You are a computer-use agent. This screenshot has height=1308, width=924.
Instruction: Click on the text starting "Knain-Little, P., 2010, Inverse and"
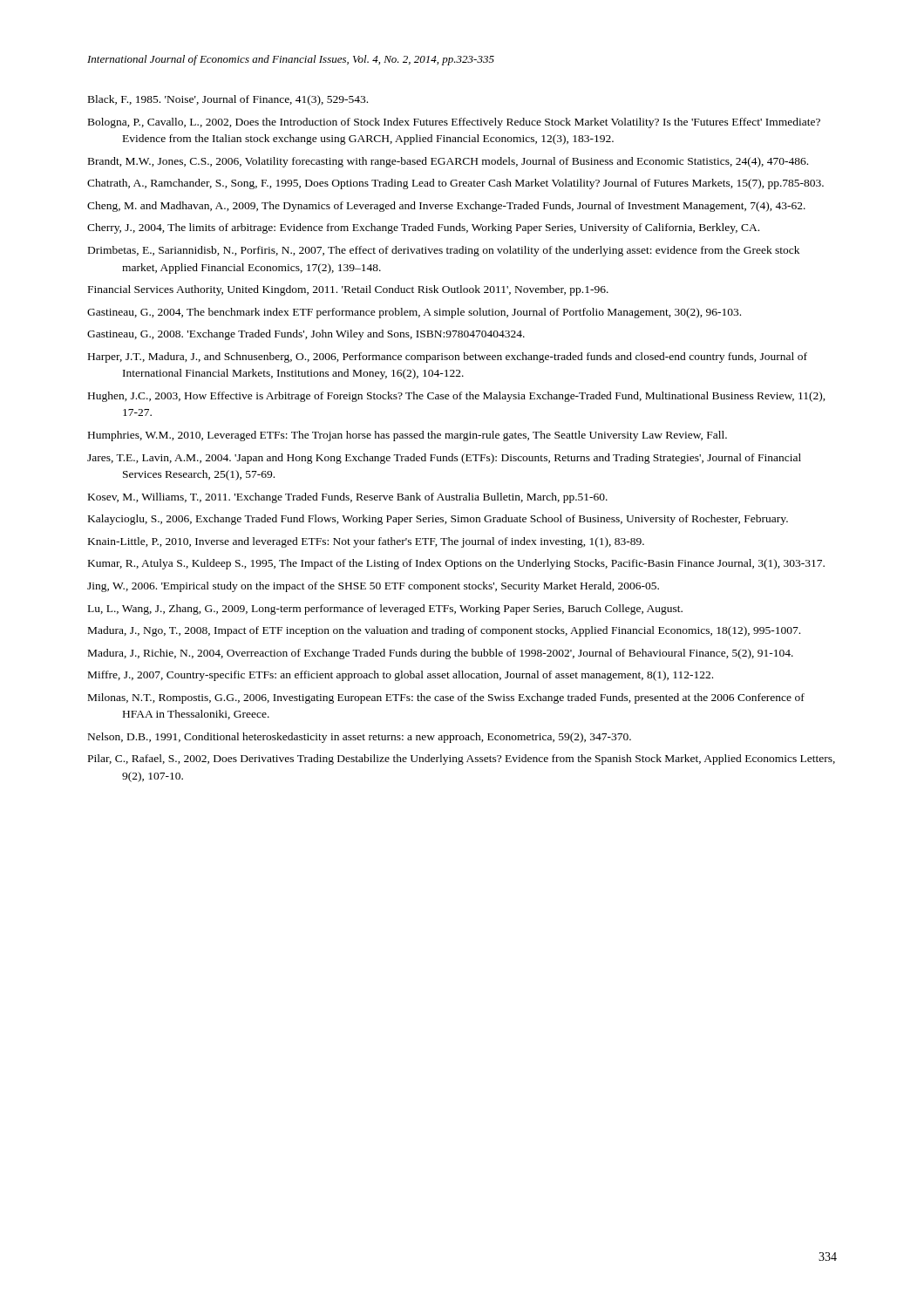pyautogui.click(x=366, y=541)
